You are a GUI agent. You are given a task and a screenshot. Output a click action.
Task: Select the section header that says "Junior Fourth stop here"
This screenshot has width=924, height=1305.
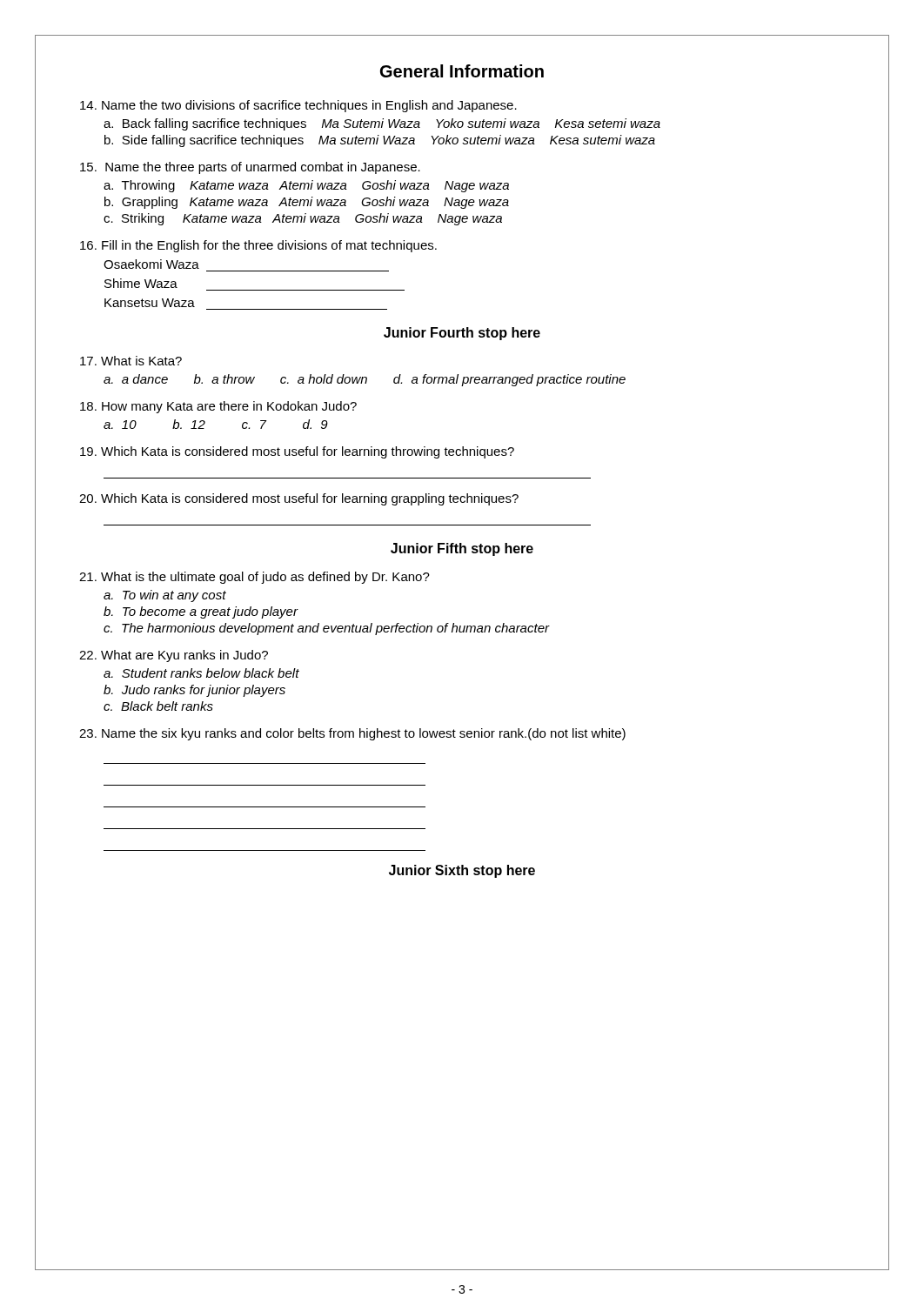point(462,333)
